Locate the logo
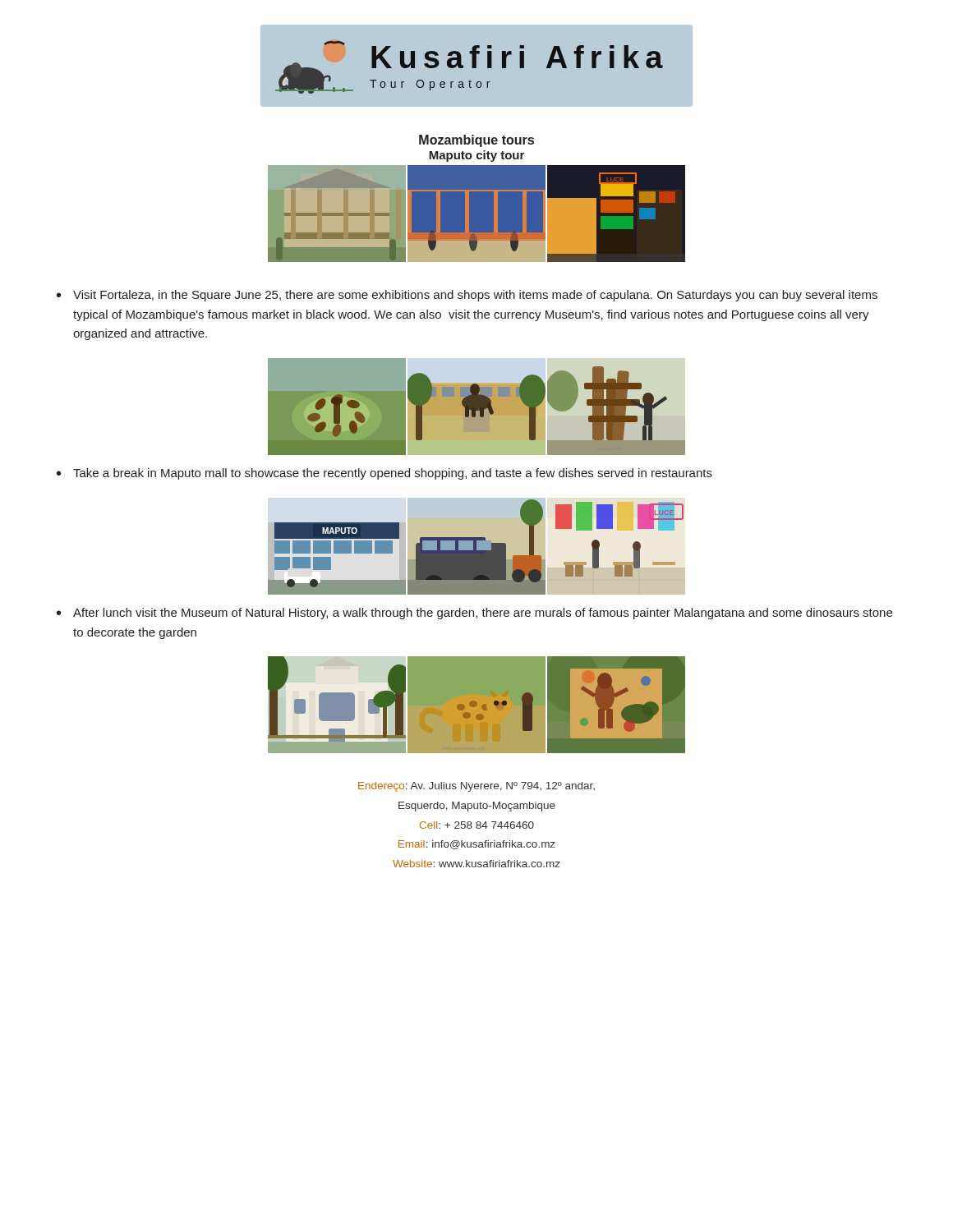Screen dimensions: 1232x953 tap(476, 57)
